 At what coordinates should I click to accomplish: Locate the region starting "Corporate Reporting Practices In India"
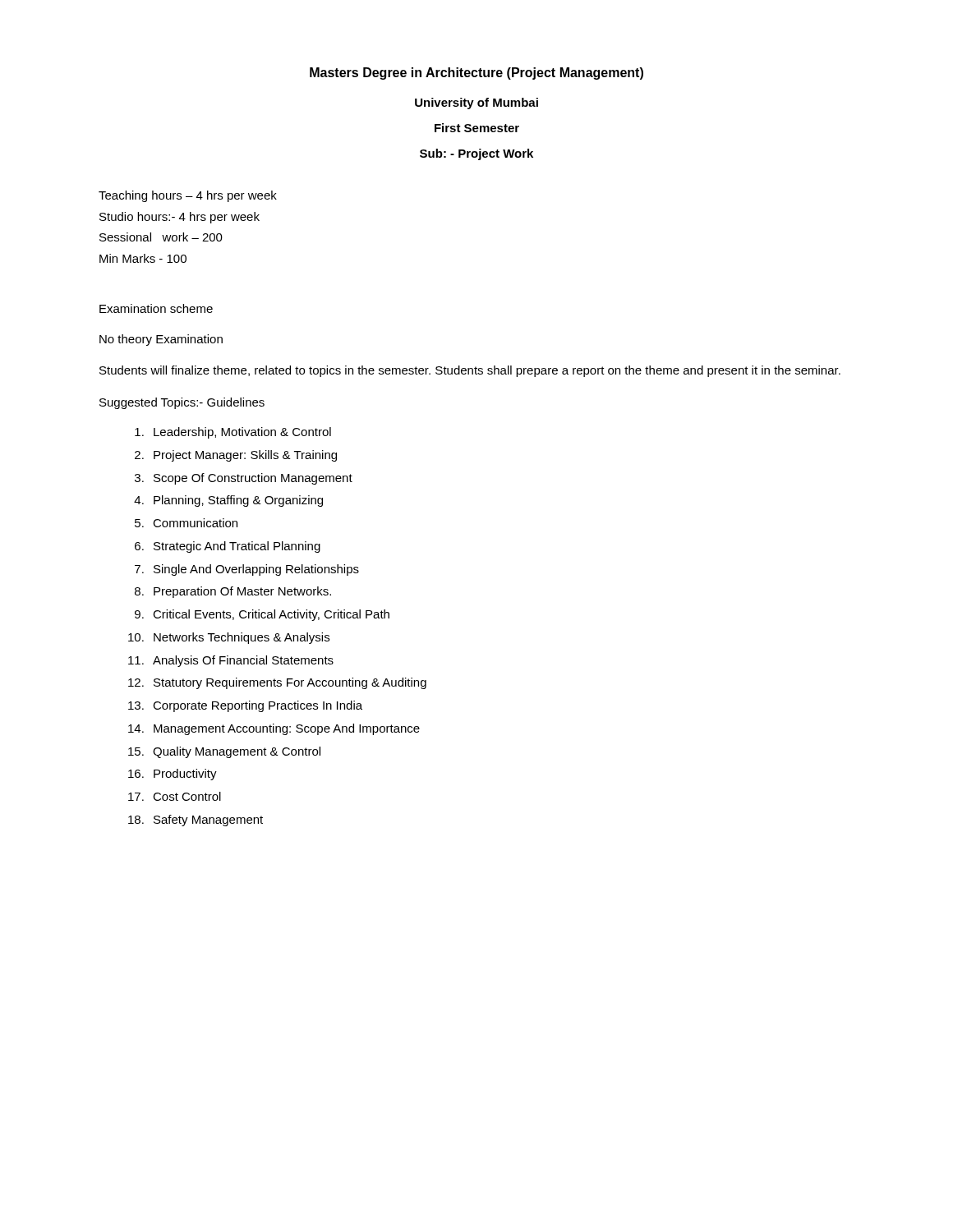pyautogui.click(x=258, y=706)
